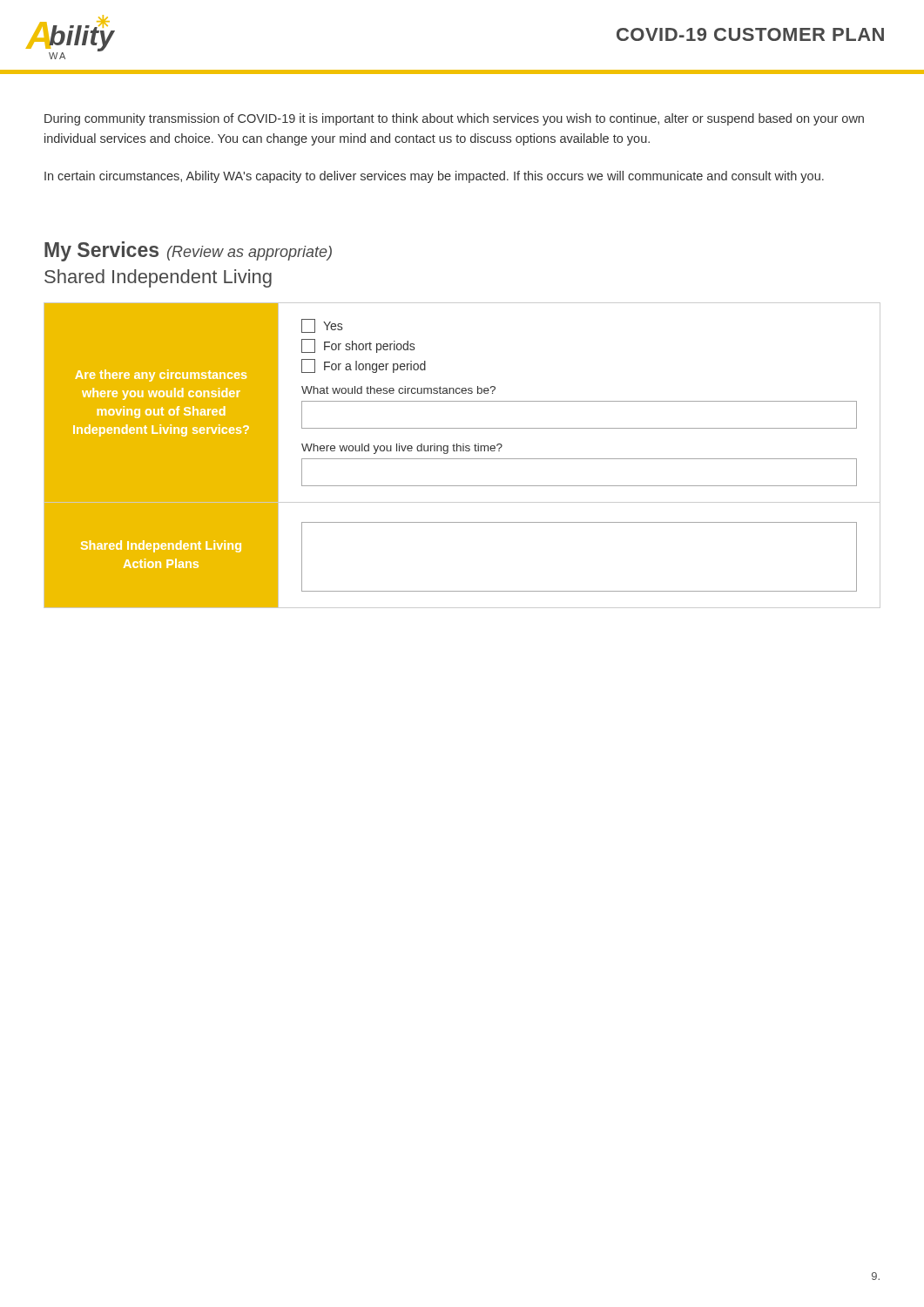Select the table that reads "Are there any"
This screenshot has width=924, height=1307.
tap(462, 455)
